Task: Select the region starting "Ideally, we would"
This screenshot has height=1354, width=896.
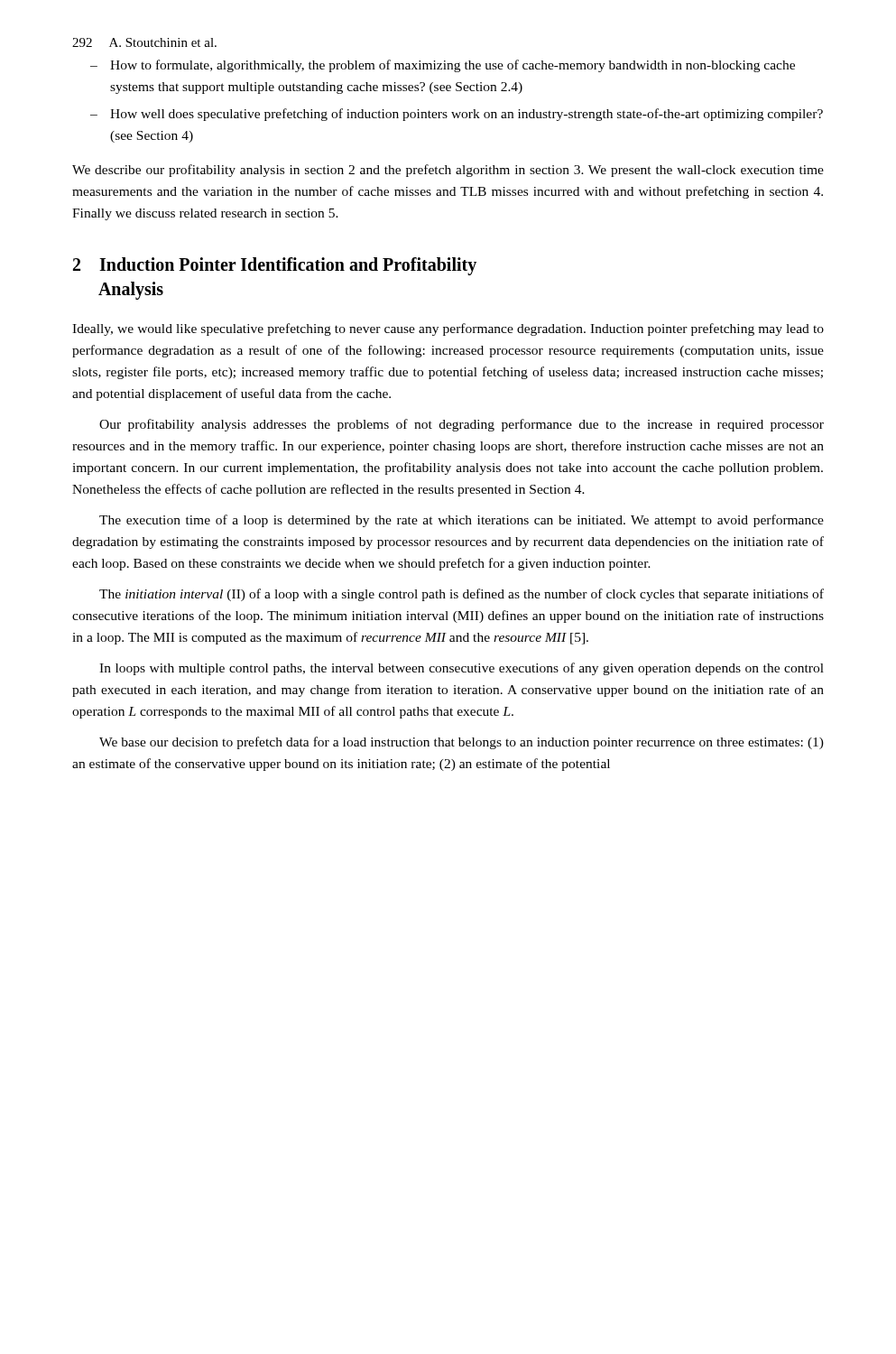Action: (448, 361)
